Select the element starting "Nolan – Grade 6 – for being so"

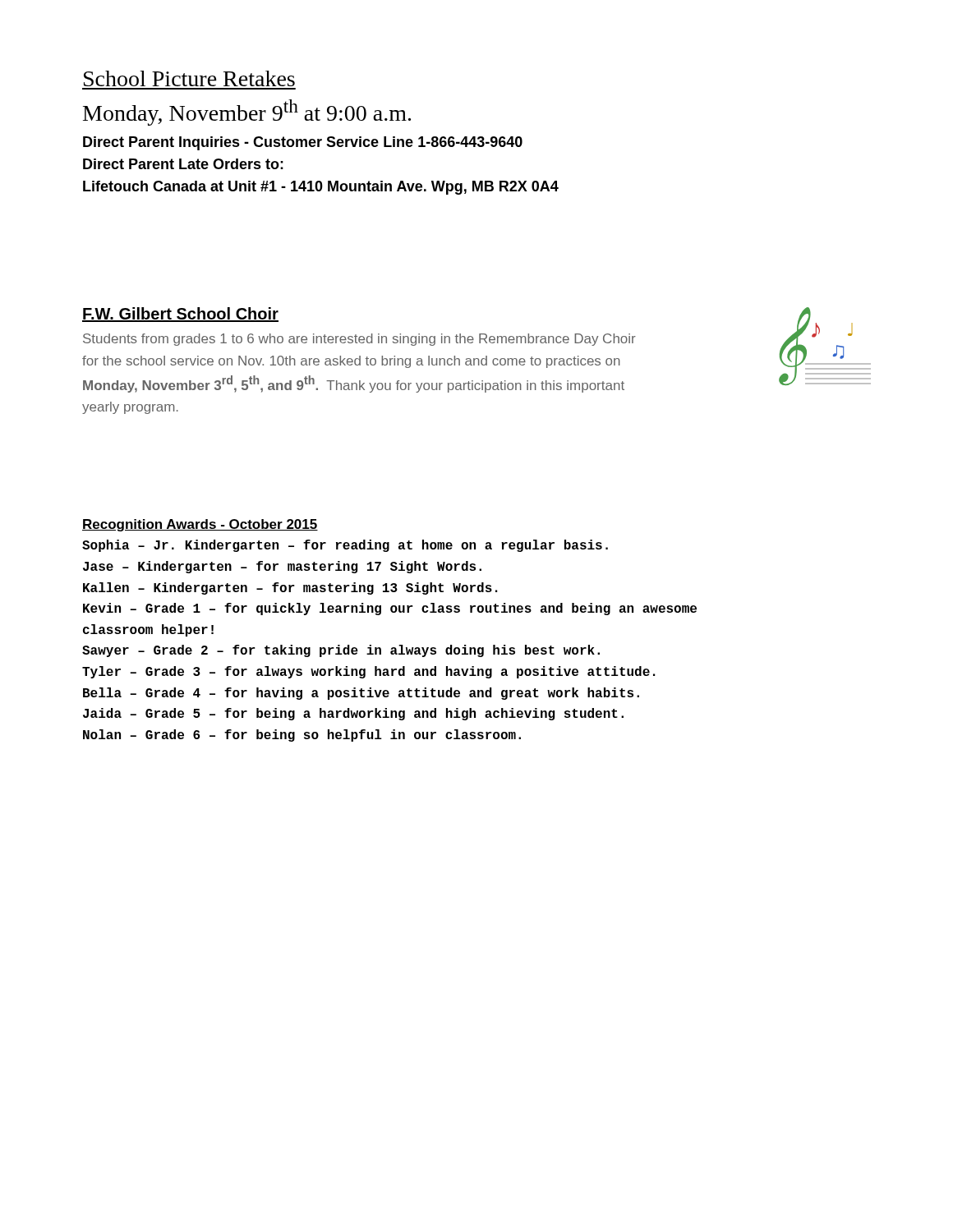tap(303, 736)
